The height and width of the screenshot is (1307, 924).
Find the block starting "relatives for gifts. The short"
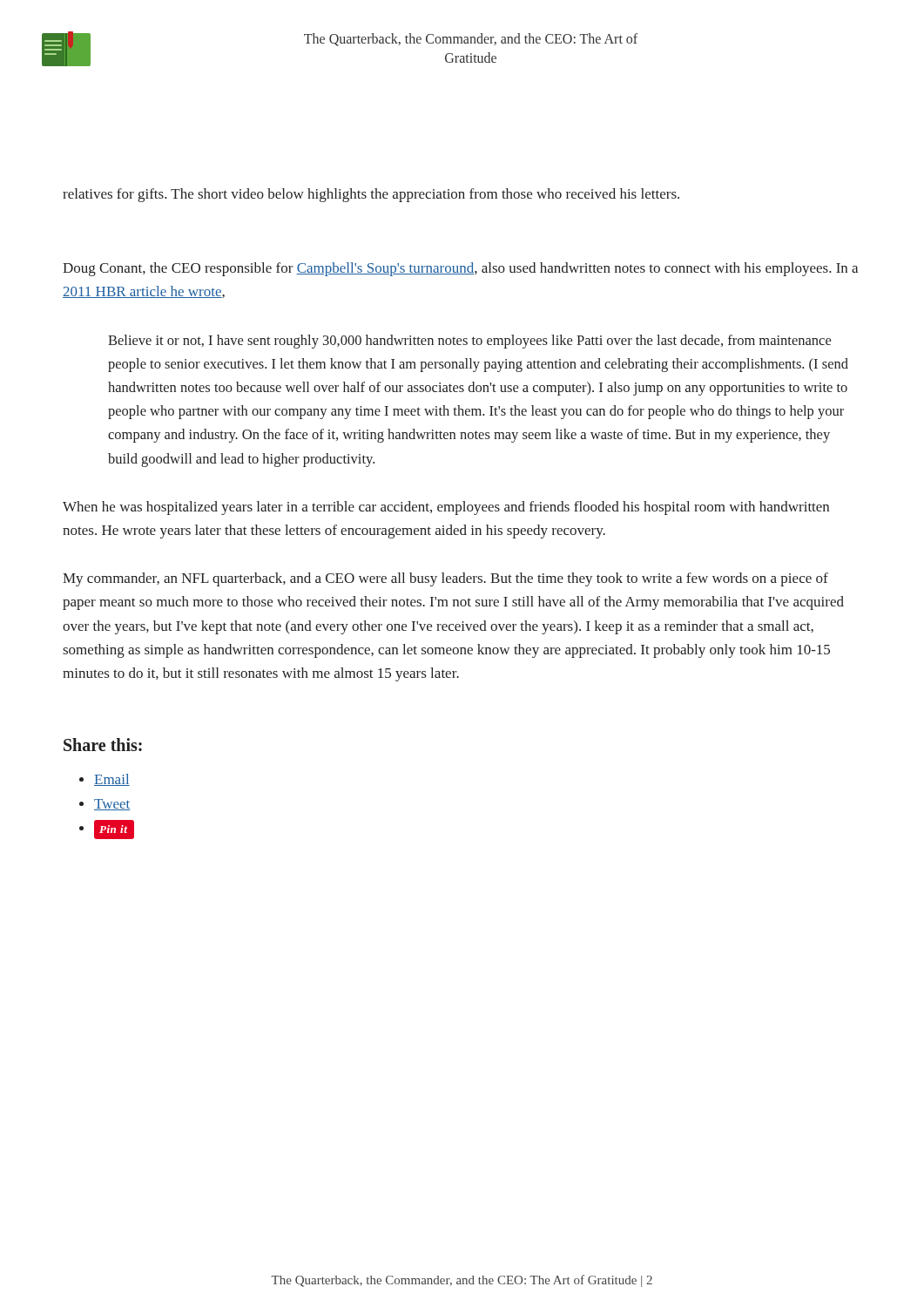[372, 194]
